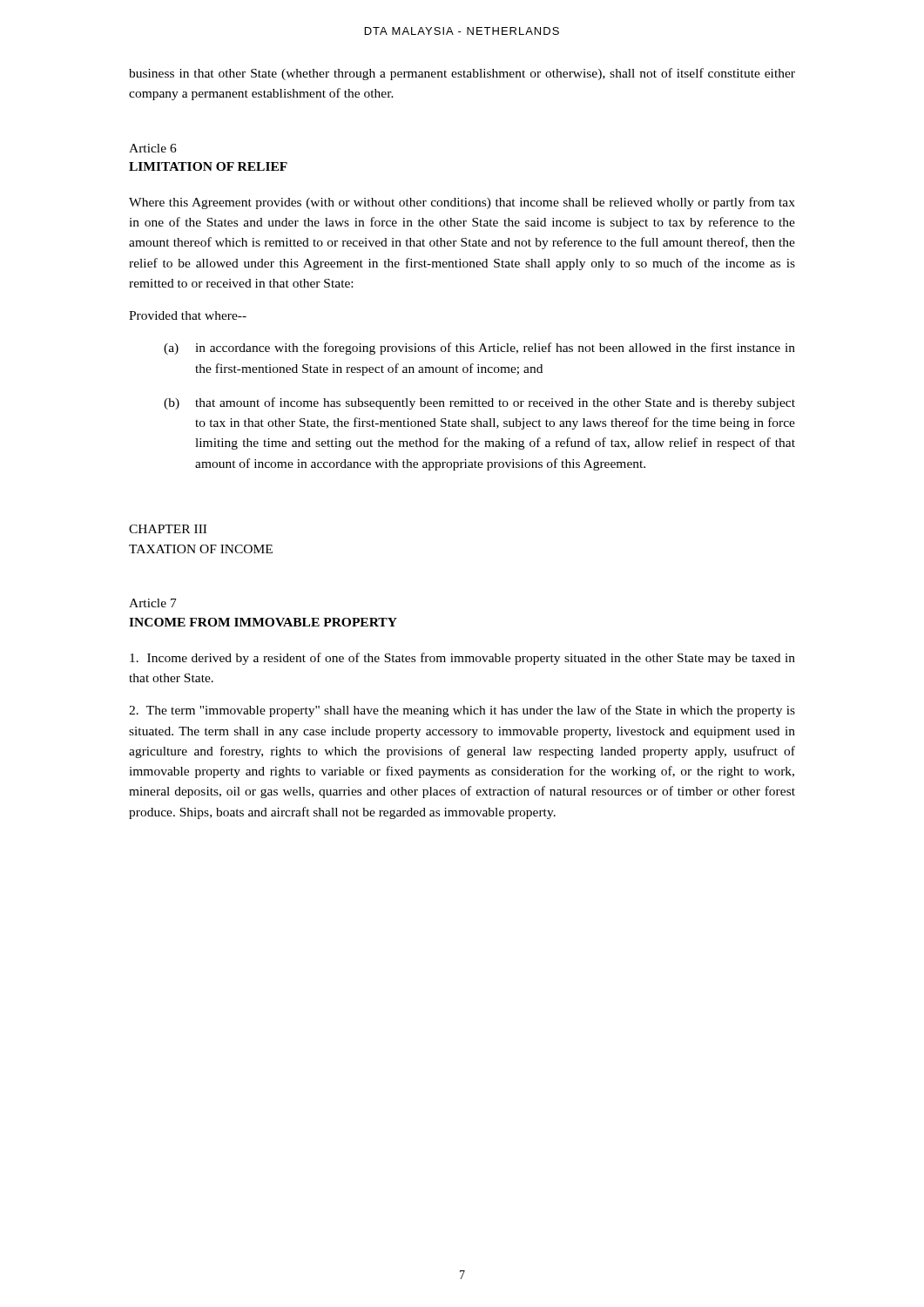Find the block starting "business in that other"
Viewport: 924px width, 1307px height.
[462, 83]
